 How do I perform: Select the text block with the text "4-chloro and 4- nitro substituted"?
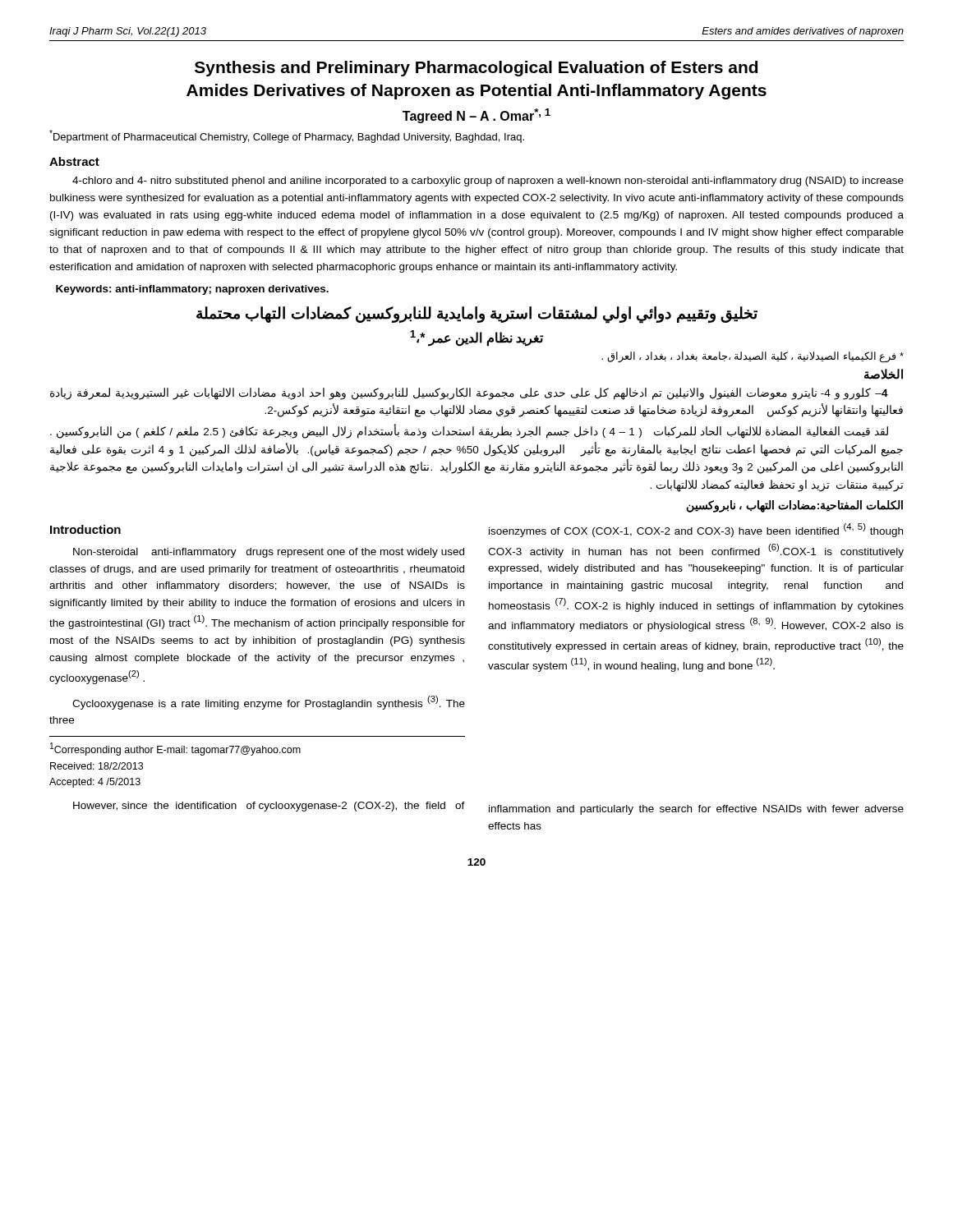pyautogui.click(x=476, y=224)
